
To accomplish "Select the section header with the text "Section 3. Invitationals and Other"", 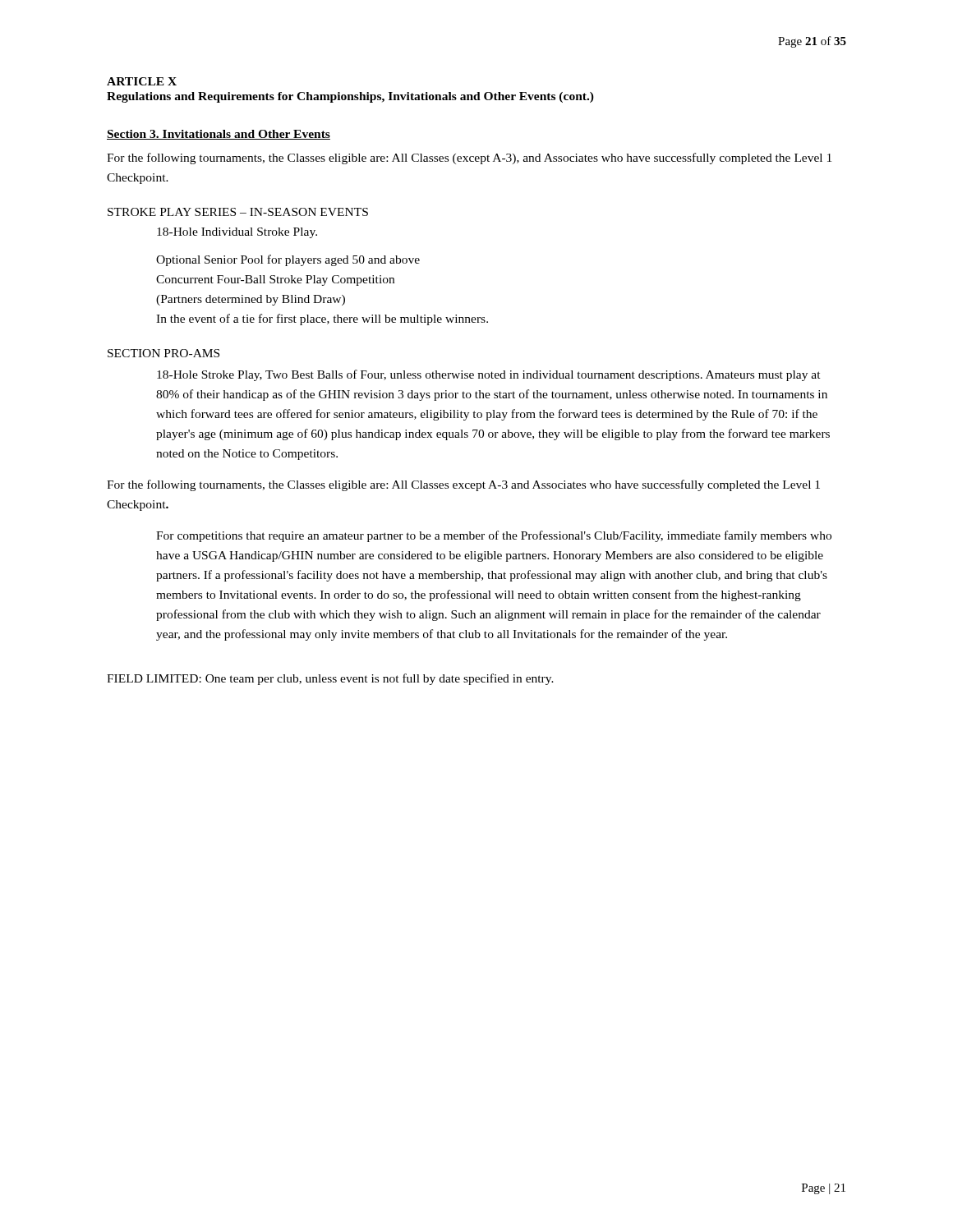I will (x=218, y=133).
